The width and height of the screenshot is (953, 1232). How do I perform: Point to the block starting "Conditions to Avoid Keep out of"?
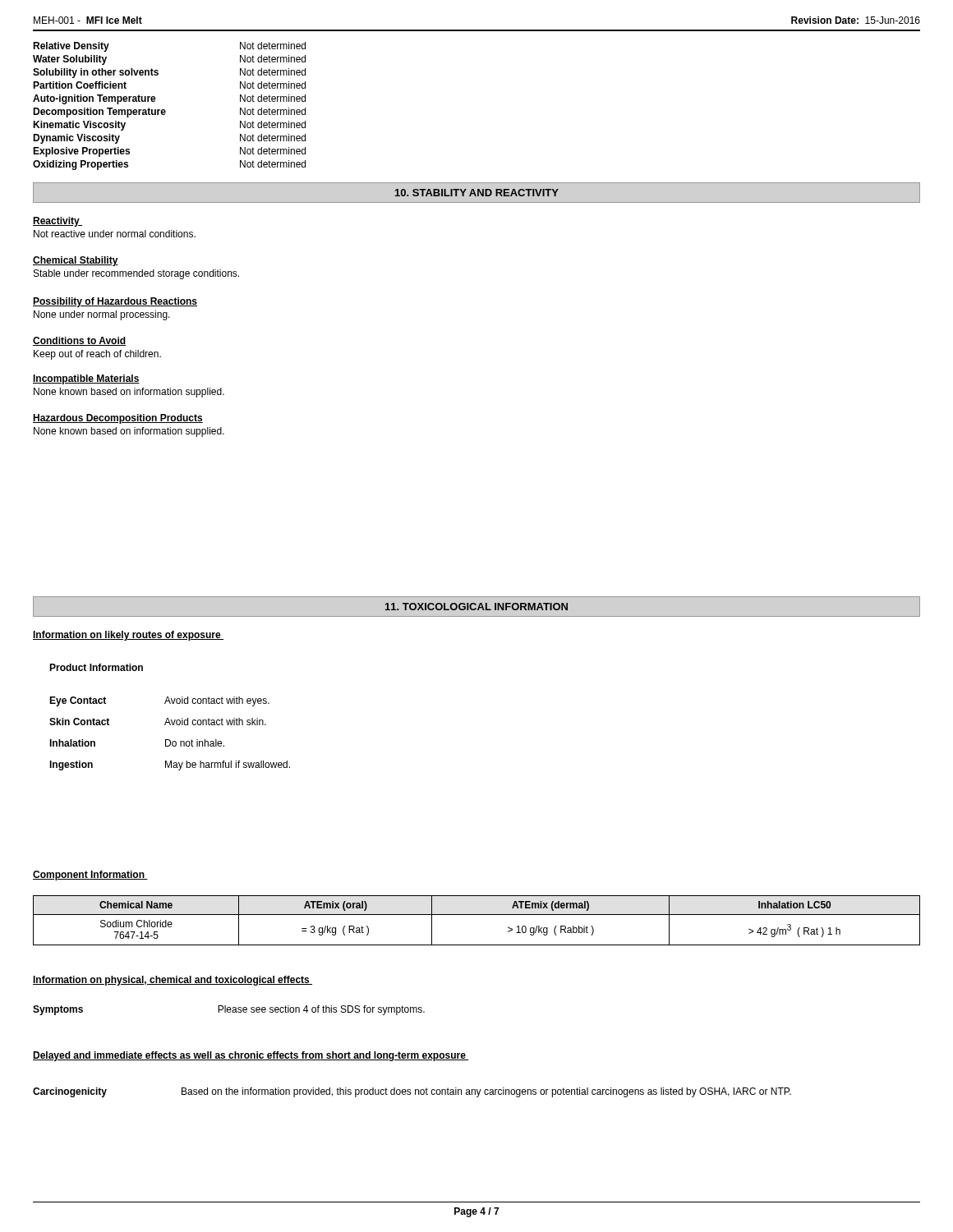coord(79,341)
